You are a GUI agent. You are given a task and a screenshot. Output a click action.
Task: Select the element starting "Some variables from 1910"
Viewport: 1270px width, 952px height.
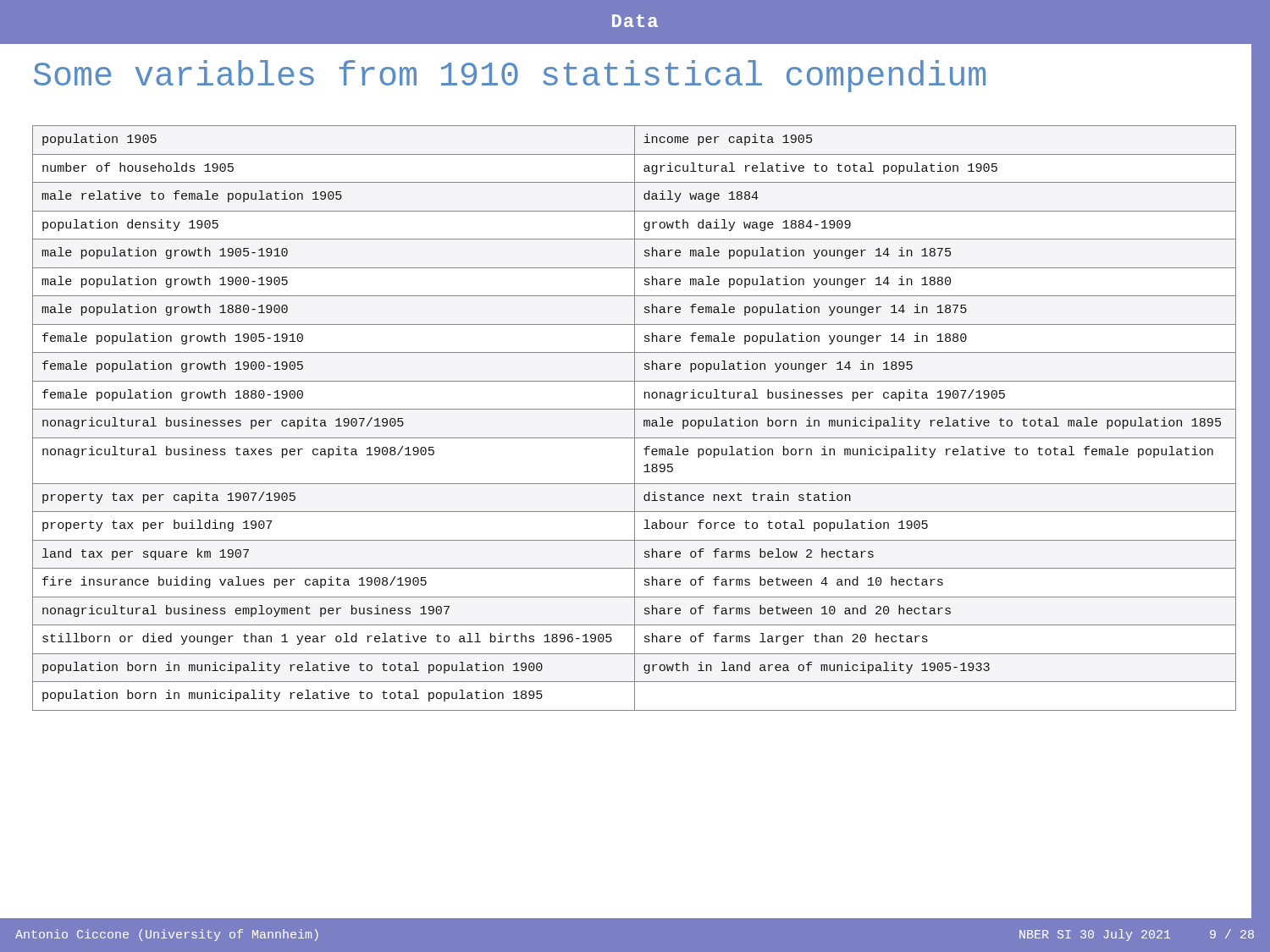(x=510, y=77)
